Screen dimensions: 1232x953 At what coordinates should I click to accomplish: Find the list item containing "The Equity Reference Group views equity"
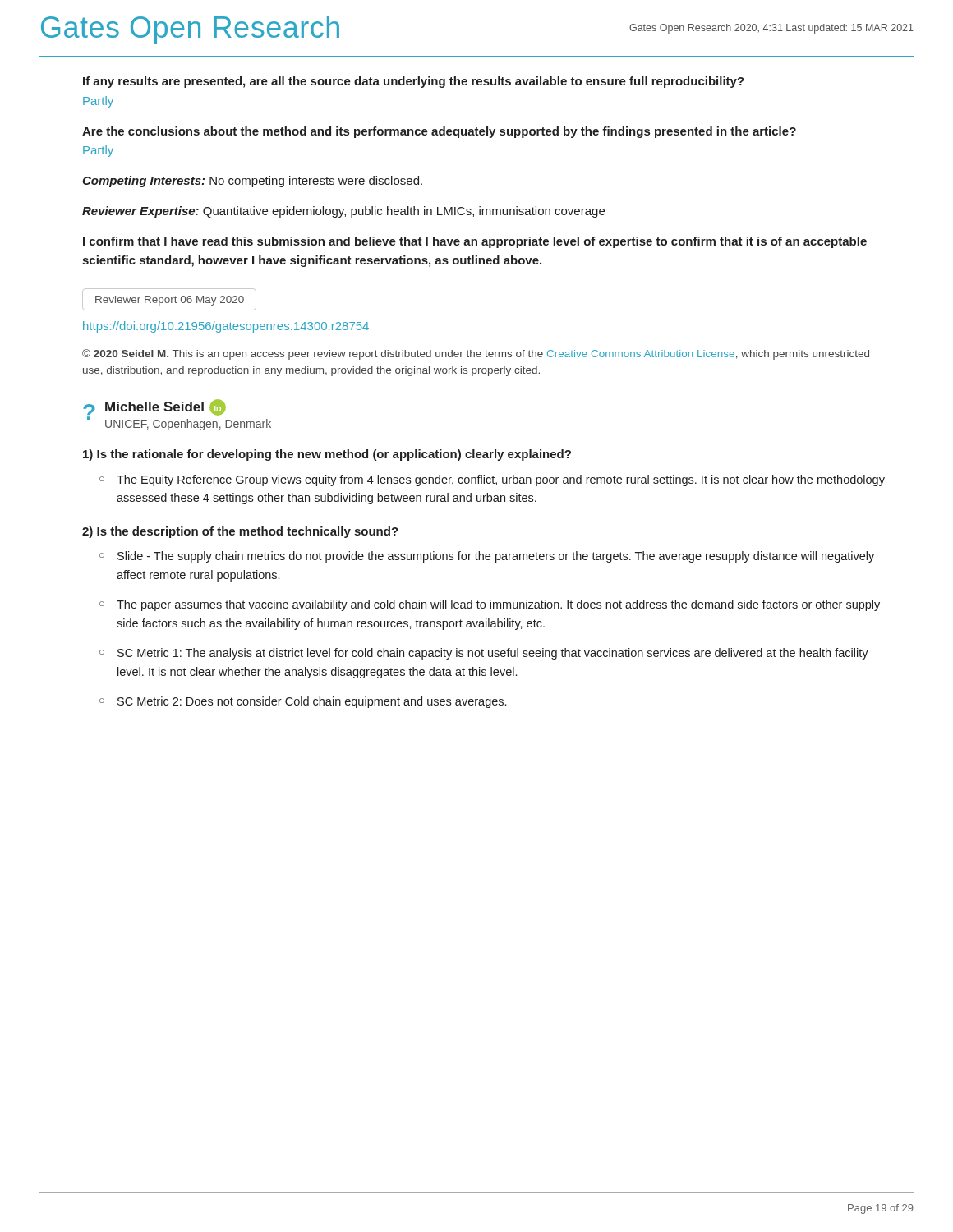[501, 489]
